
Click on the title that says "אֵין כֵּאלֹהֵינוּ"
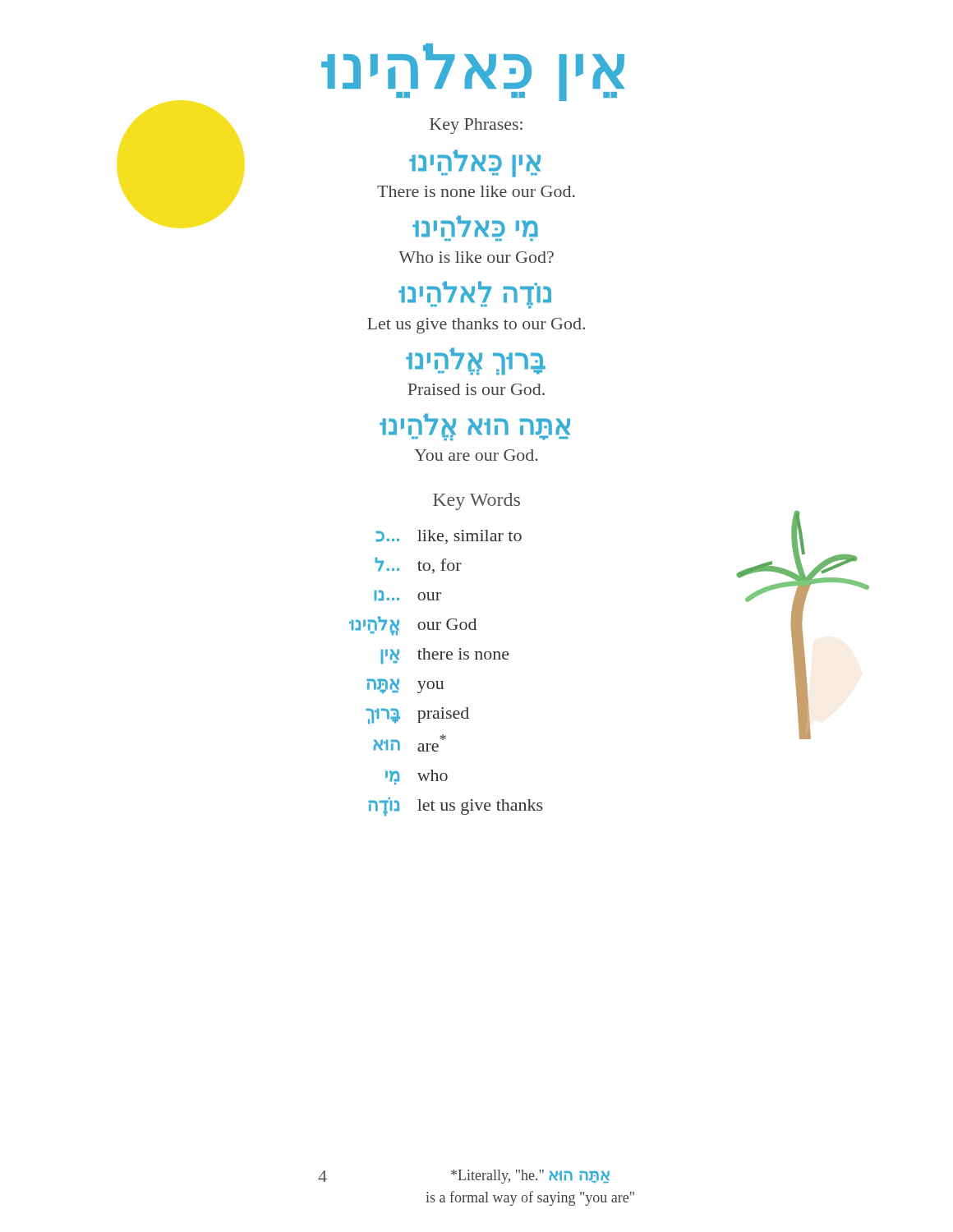(x=476, y=67)
